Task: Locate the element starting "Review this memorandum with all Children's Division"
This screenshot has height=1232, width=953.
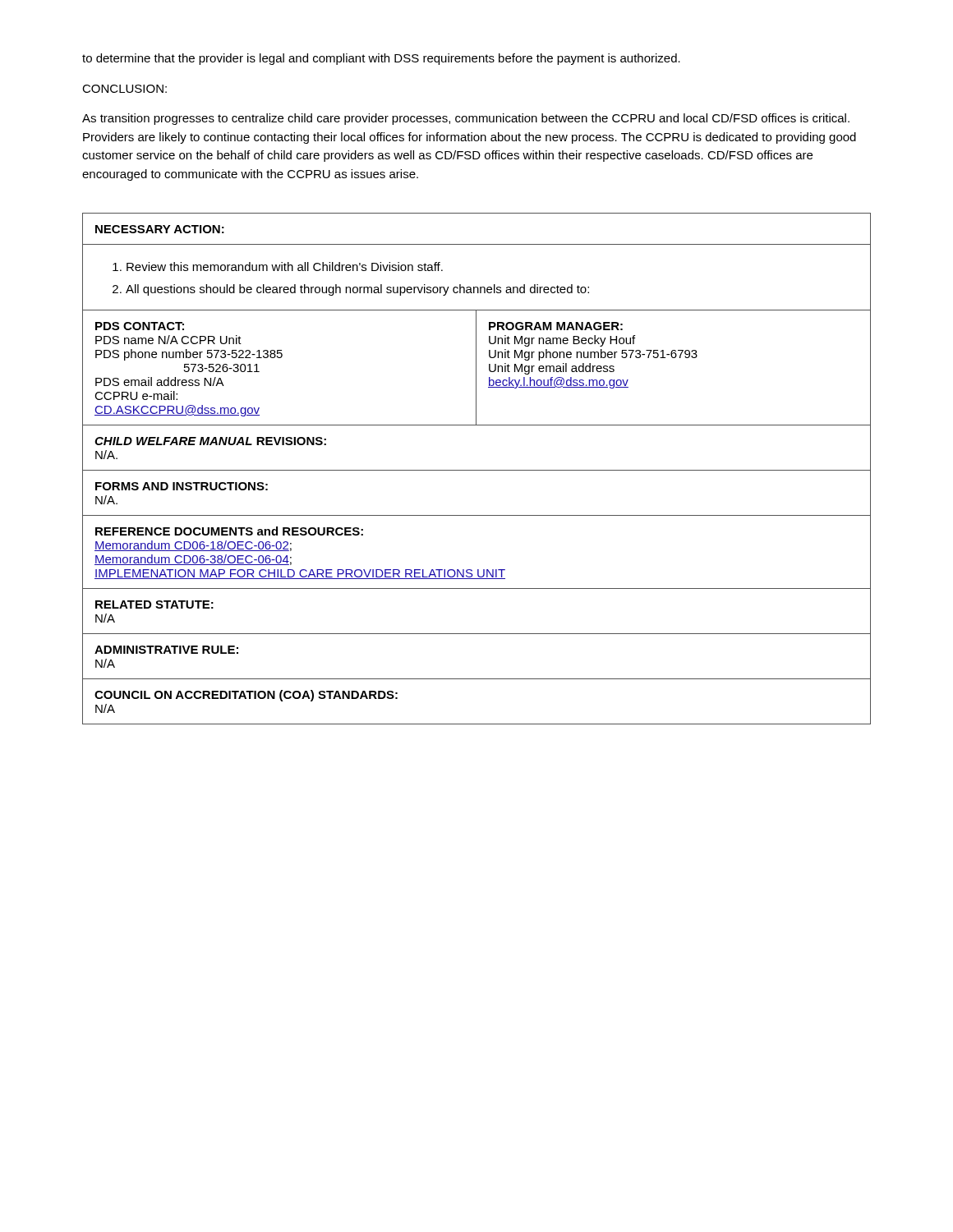Action: pyautogui.click(x=285, y=267)
